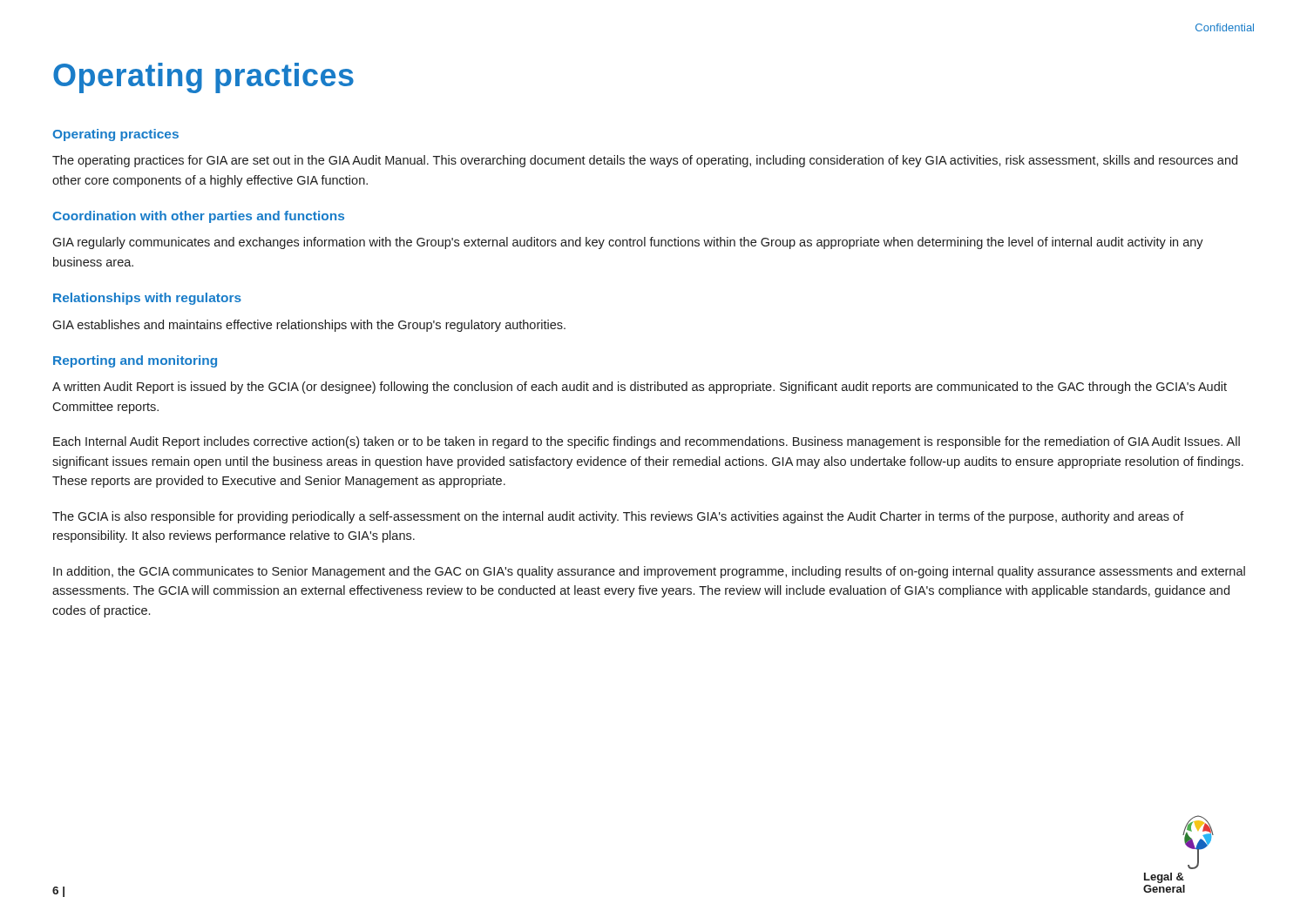
Task: Click on the section header that reads "Reporting and monitoring"
Action: [x=135, y=361]
